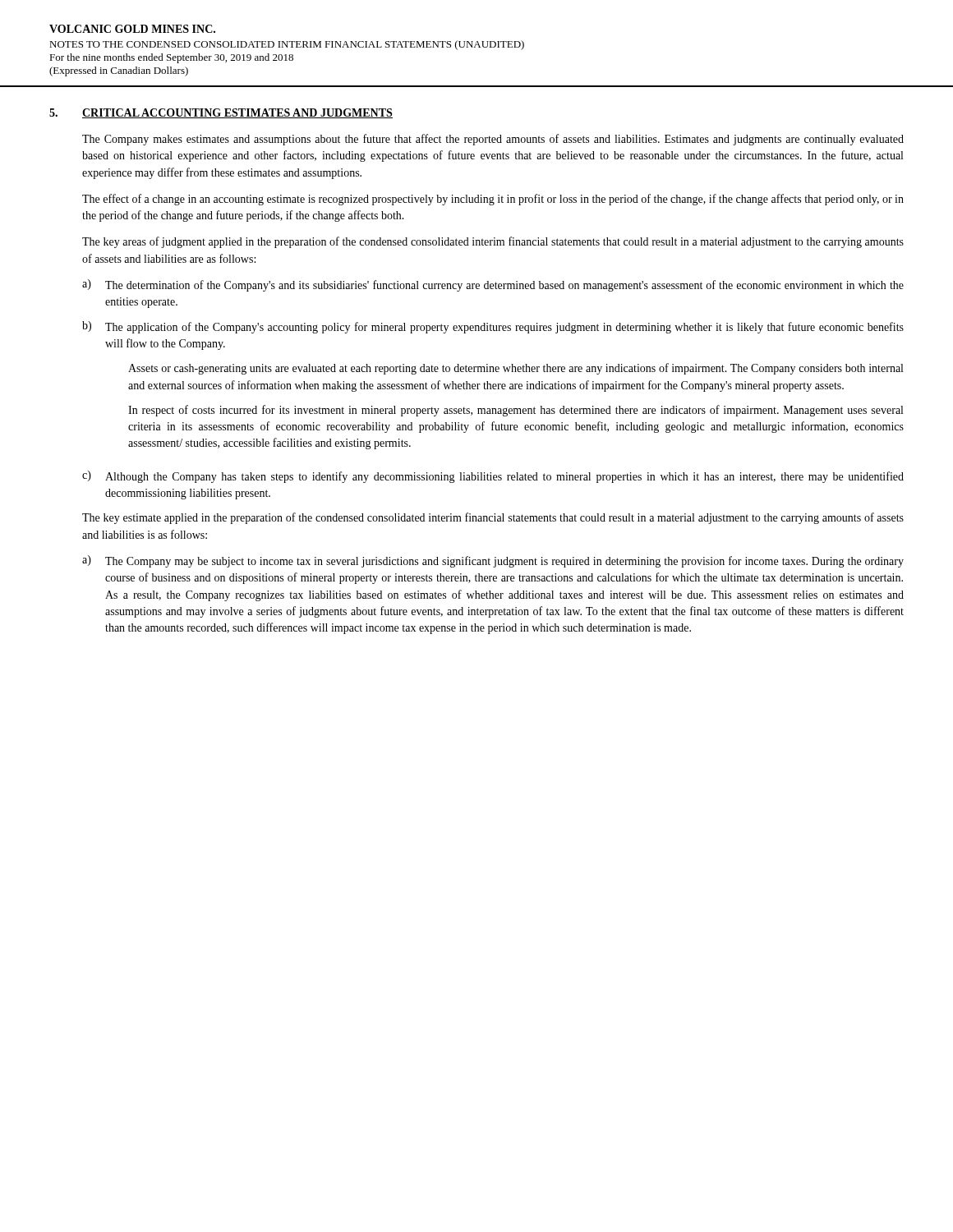This screenshot has width=953, height=1232.
Task: Locate the text starting "a) The determination of the Company's and"
Action: (493, 294)
